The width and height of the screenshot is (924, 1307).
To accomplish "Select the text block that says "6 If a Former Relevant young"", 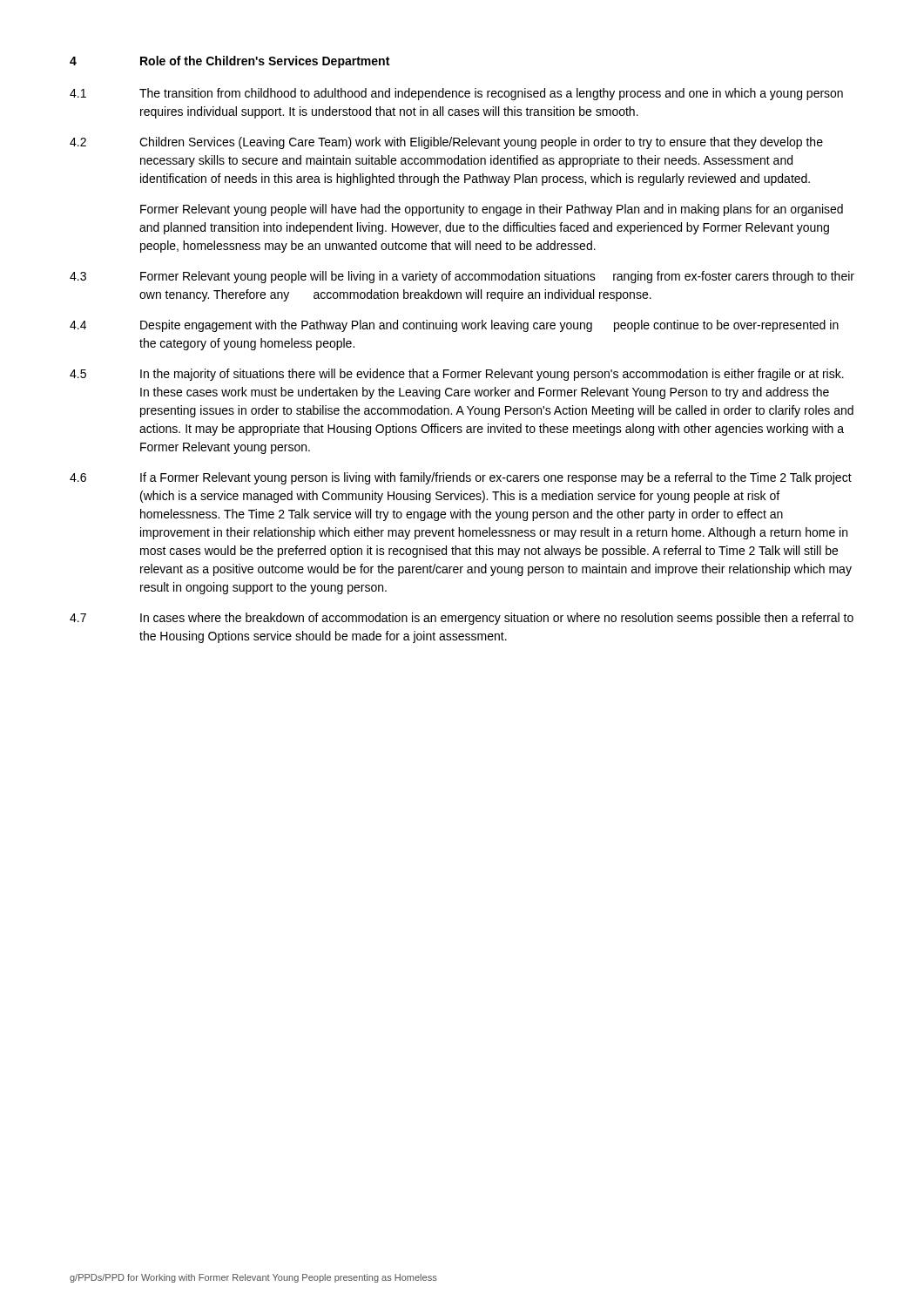I will coord(462,533).
